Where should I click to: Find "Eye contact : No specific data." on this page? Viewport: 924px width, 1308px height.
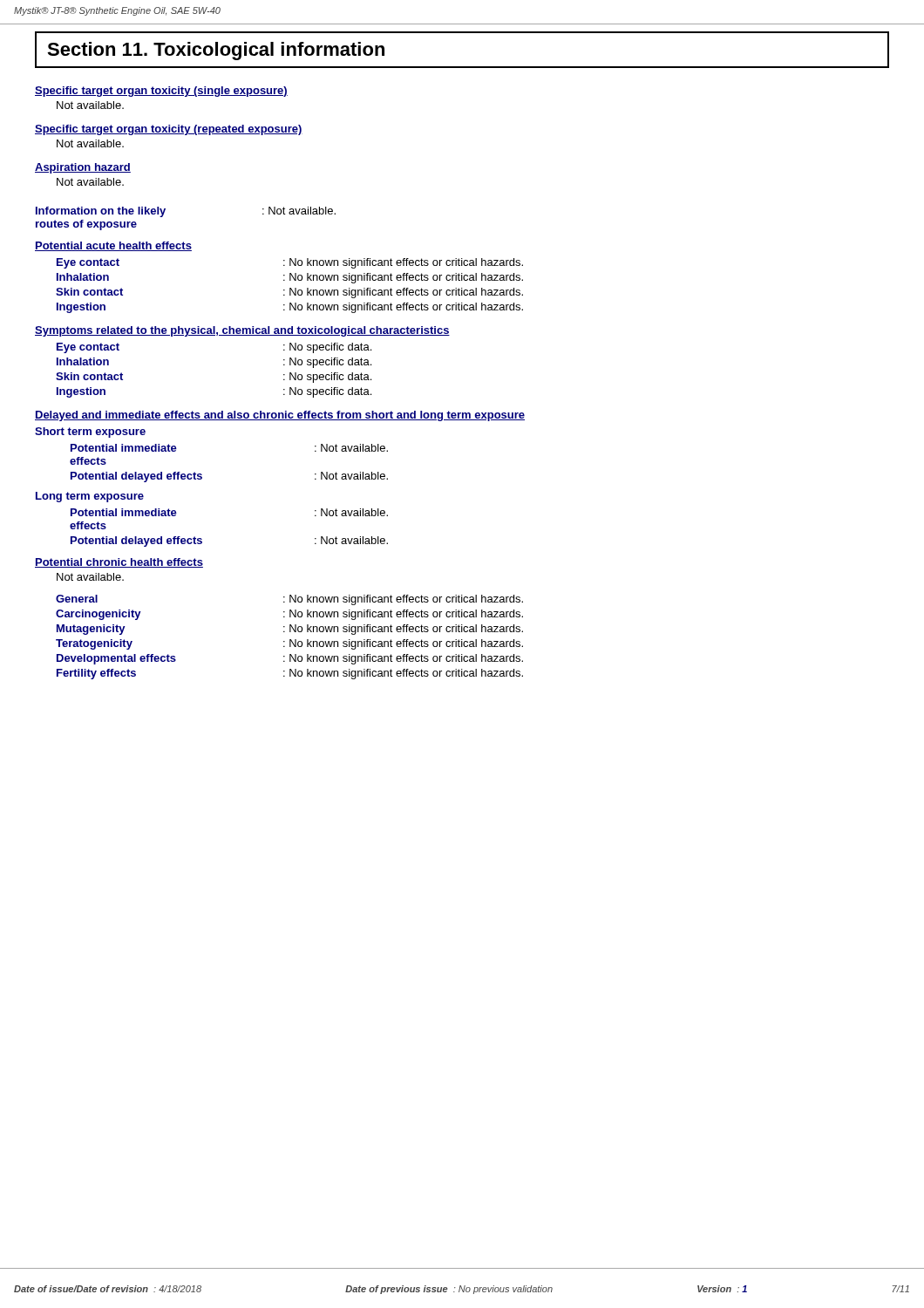pyautogui.click(x=86, y=347)
